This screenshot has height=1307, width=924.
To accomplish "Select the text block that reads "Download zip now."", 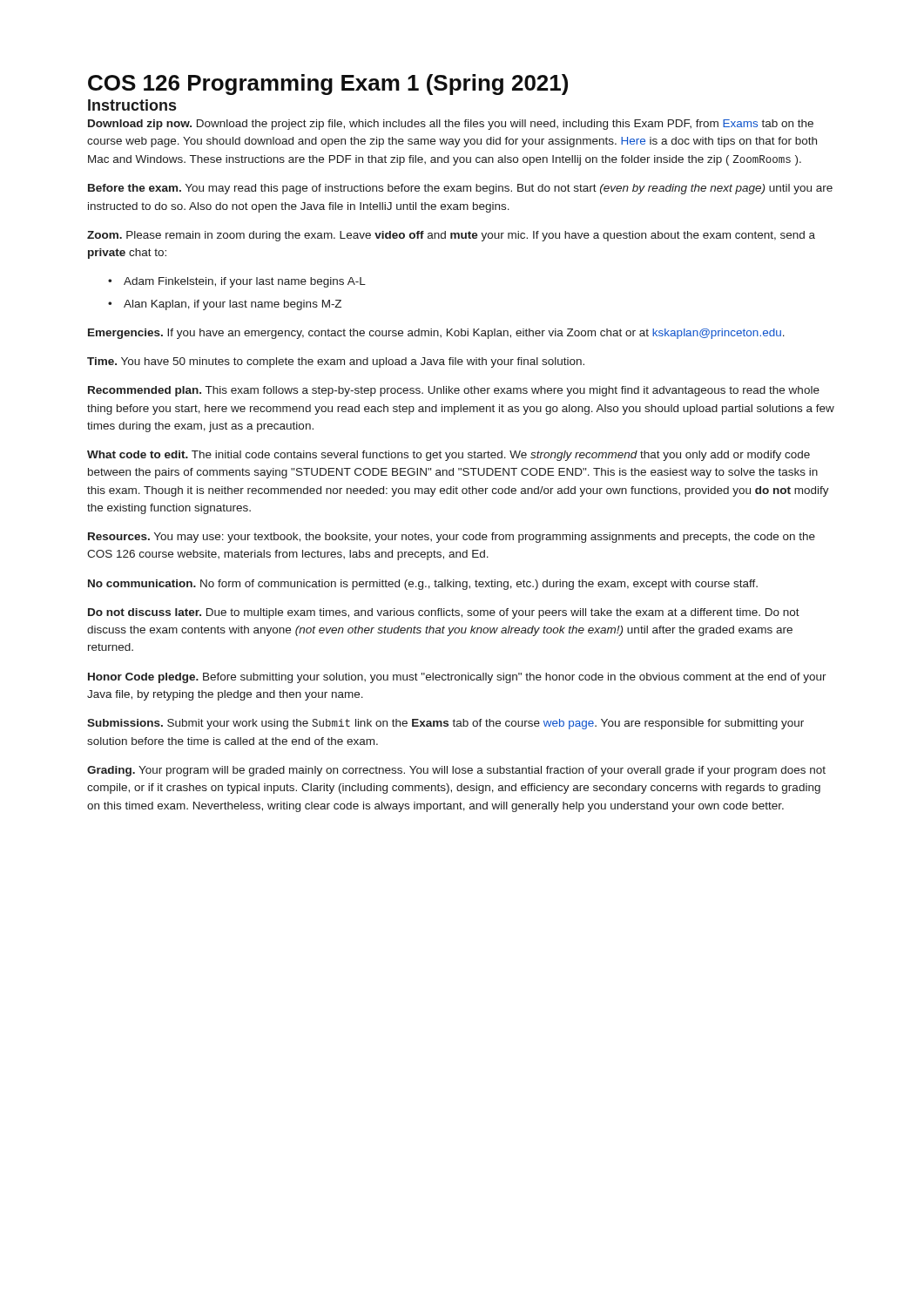I will (x=452, y=141).
